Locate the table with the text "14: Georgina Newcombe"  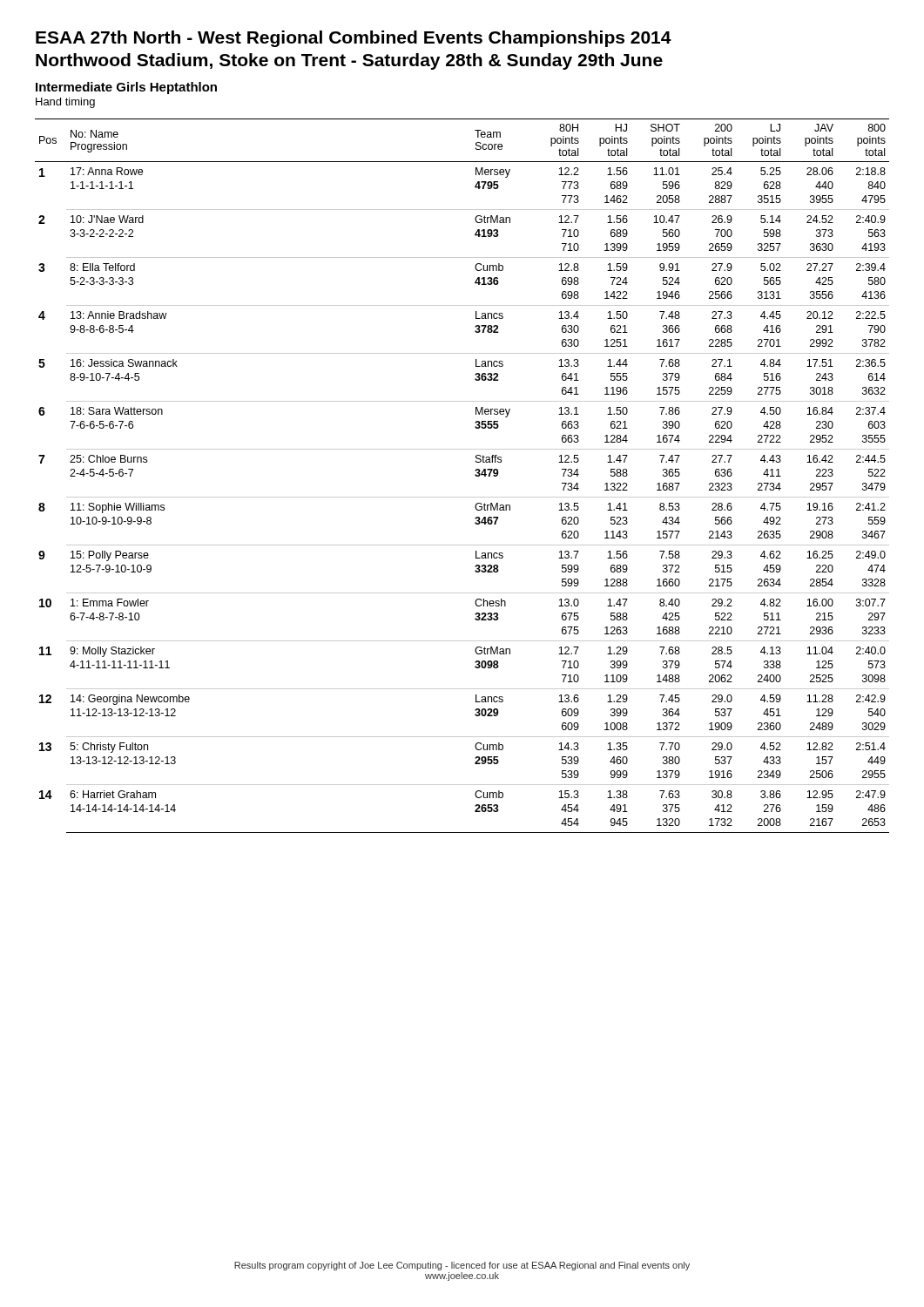(462, 475)
